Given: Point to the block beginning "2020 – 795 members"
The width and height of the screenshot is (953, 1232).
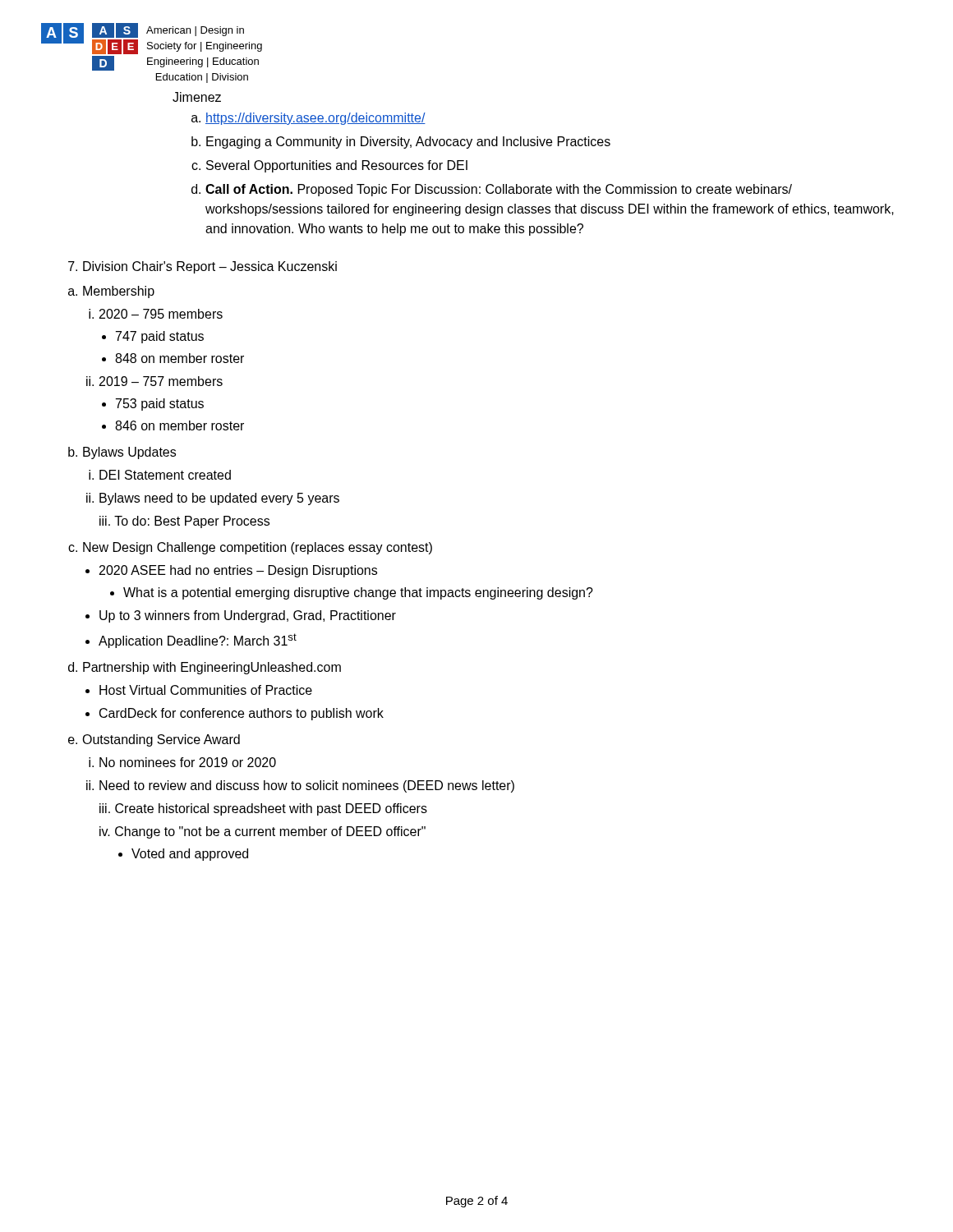Looking at the screenshot, I should [161, 314].
